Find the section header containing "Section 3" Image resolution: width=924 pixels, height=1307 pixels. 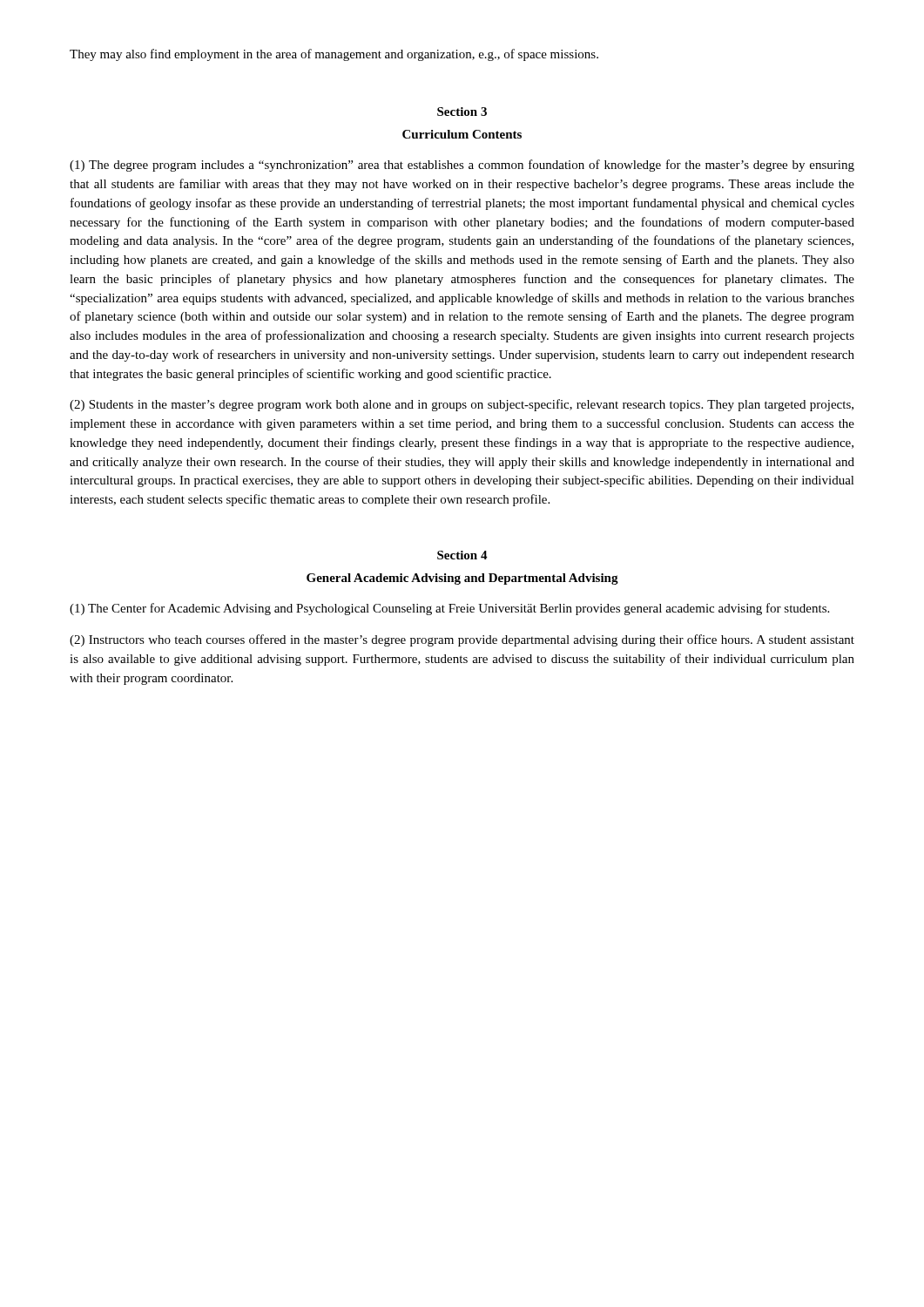click(462, 111)
